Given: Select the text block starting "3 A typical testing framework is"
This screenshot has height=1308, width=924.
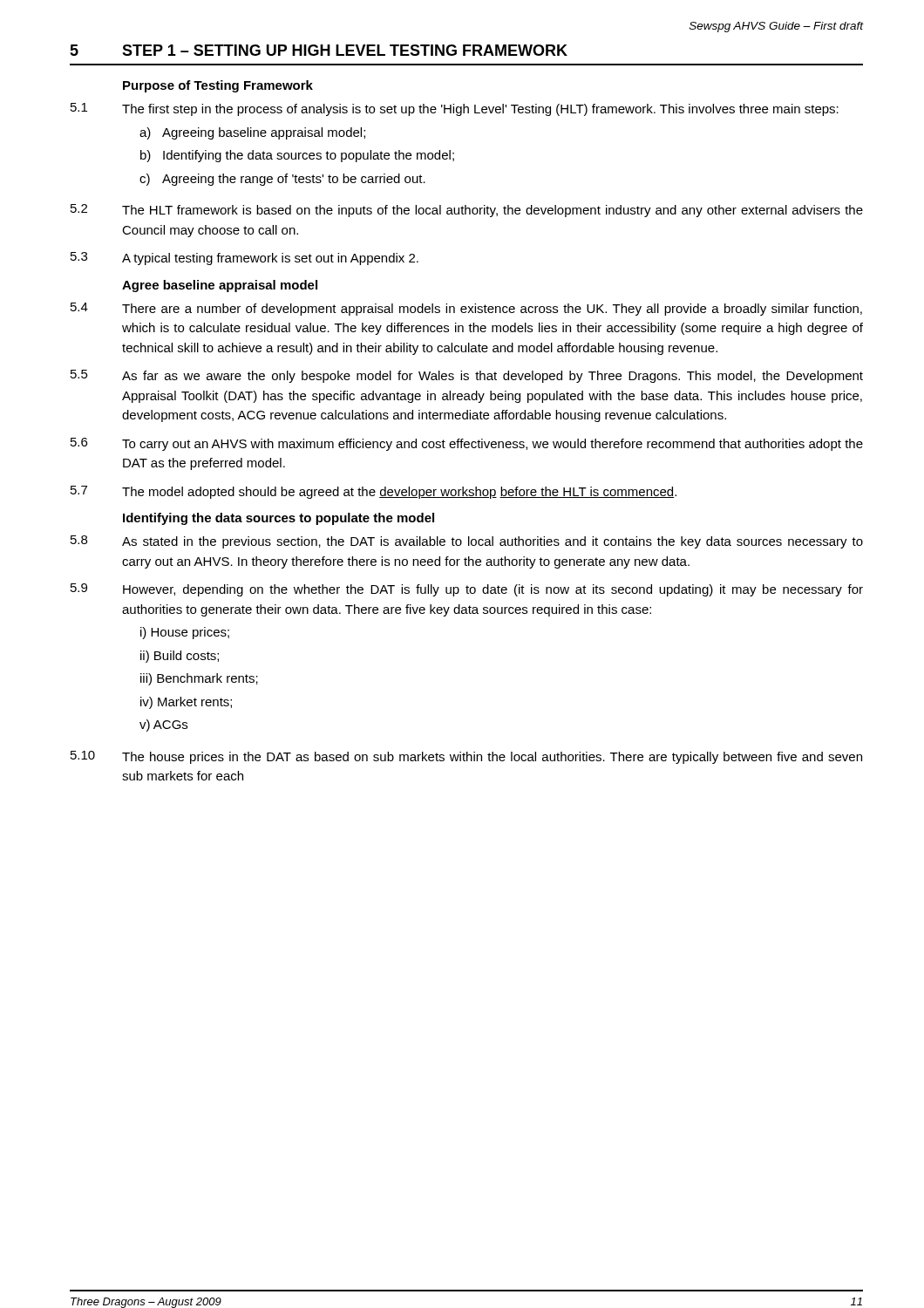Looking at the screenshot, I should [245, 259].
